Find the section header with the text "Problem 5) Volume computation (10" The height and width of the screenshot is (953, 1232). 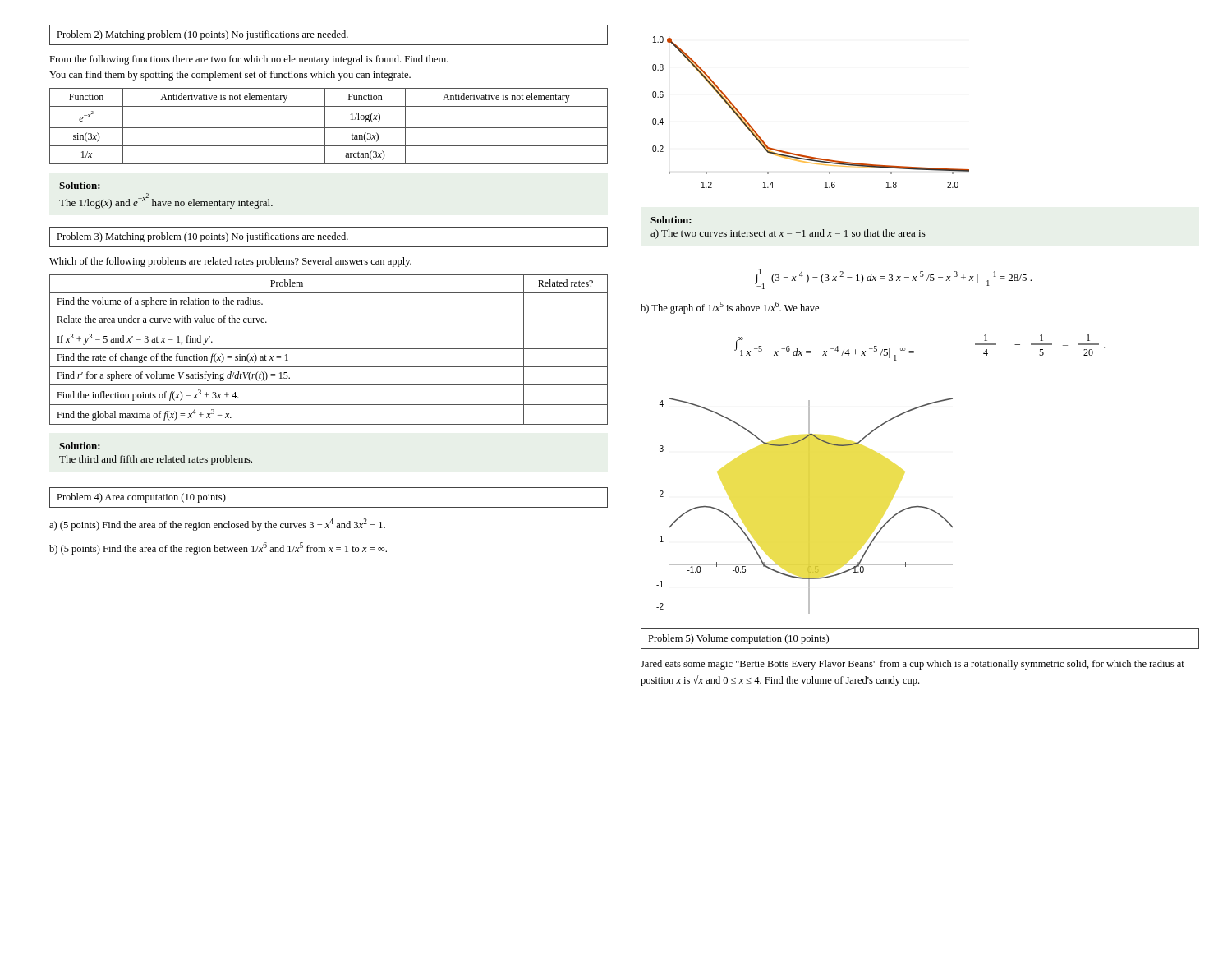point(739,638)
